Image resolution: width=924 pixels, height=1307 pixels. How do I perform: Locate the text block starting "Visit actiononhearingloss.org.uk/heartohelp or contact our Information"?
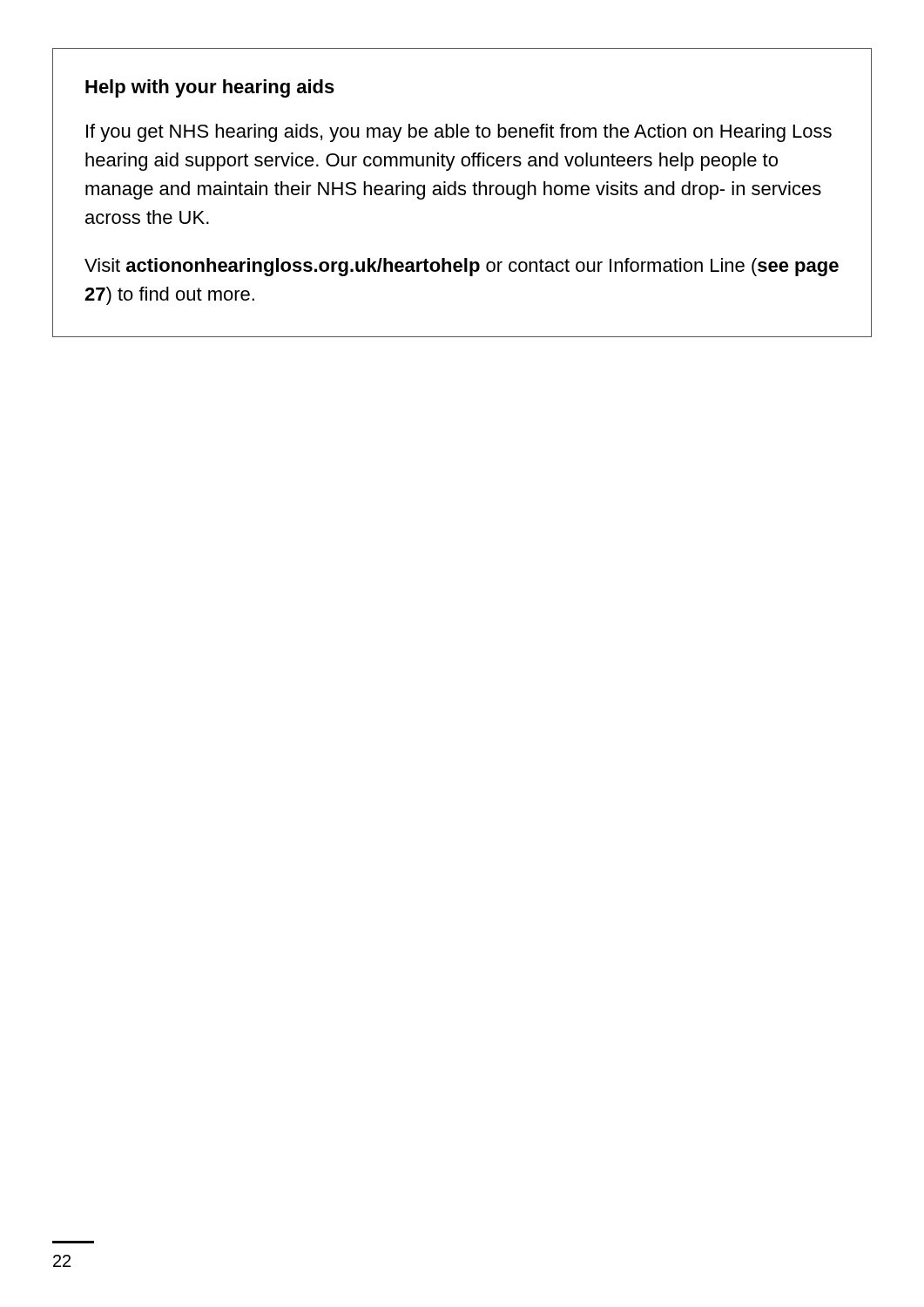[x=462, y=280]
